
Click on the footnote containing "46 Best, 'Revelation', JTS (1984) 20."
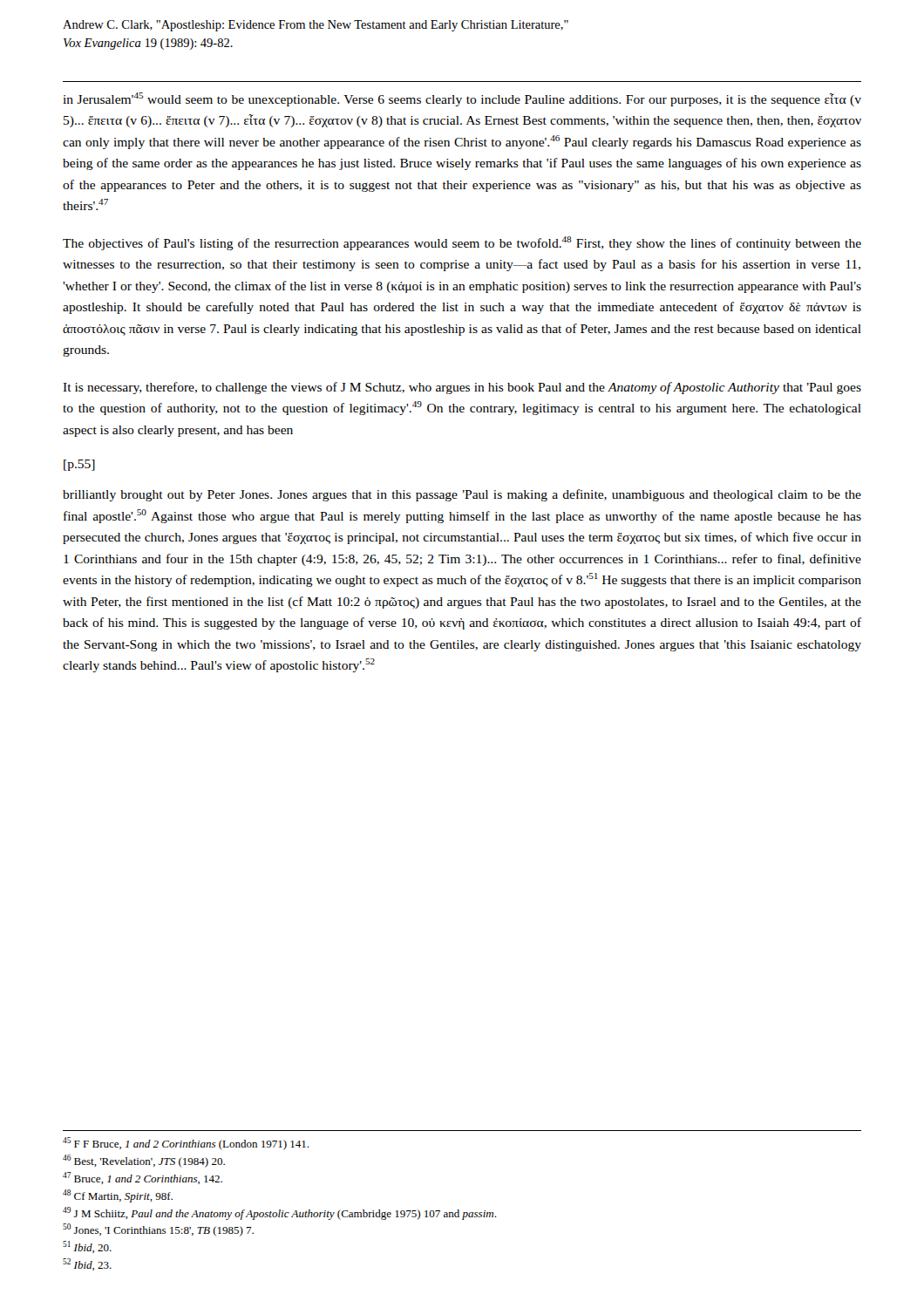click(x=144, y=1161)
